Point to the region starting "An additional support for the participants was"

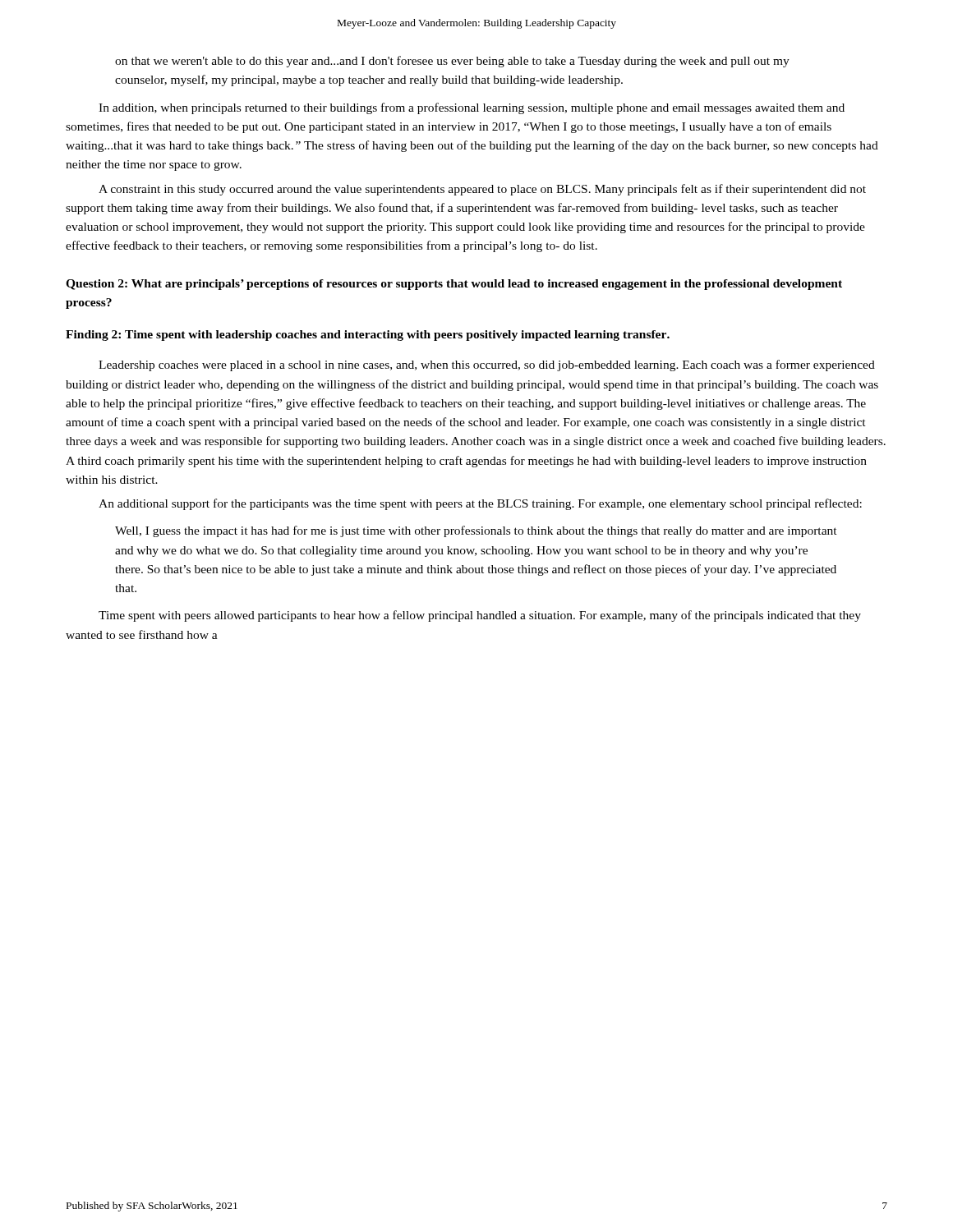pos(481,503)
